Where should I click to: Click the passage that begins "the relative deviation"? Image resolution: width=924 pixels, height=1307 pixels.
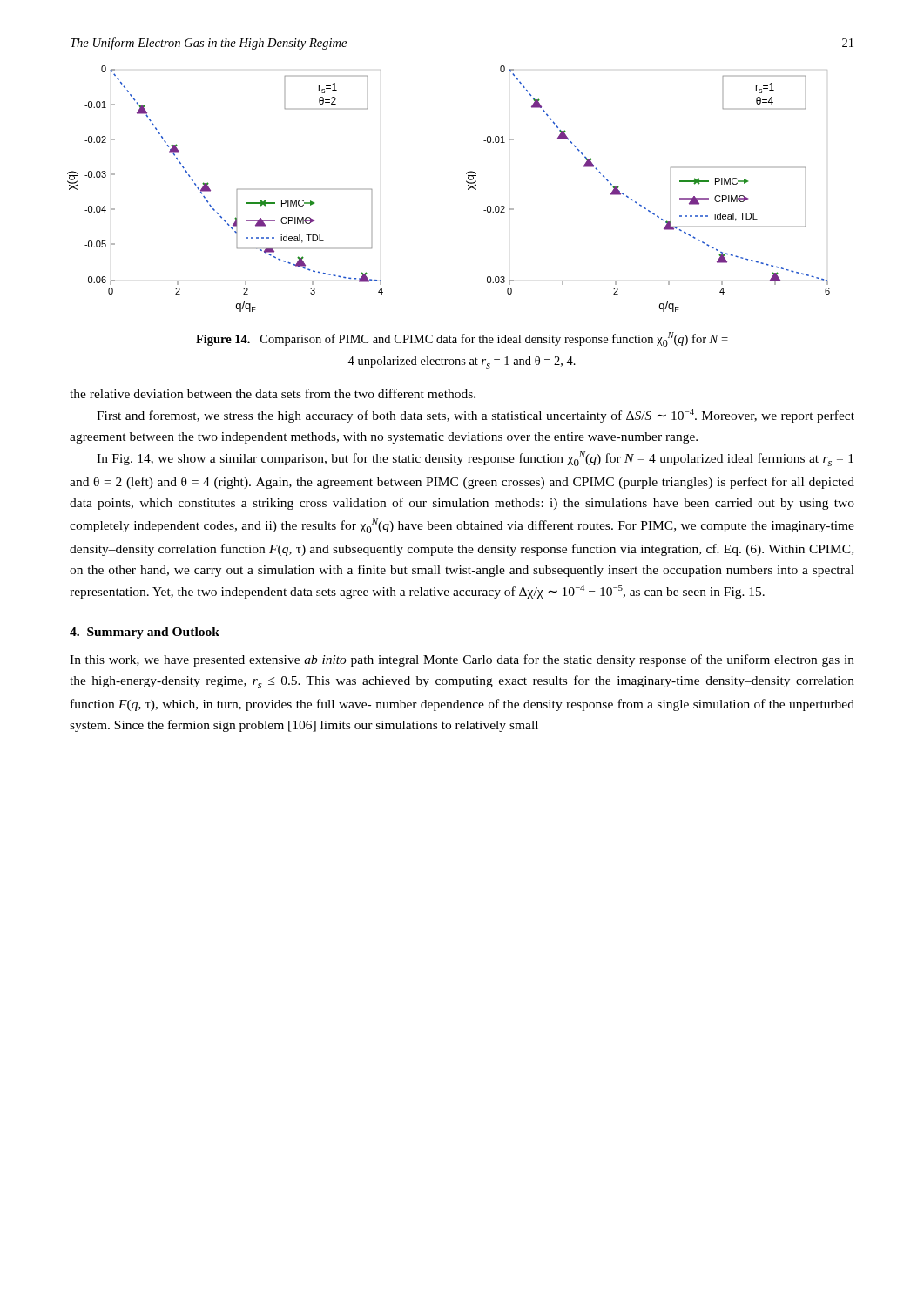tap(273, 393)
